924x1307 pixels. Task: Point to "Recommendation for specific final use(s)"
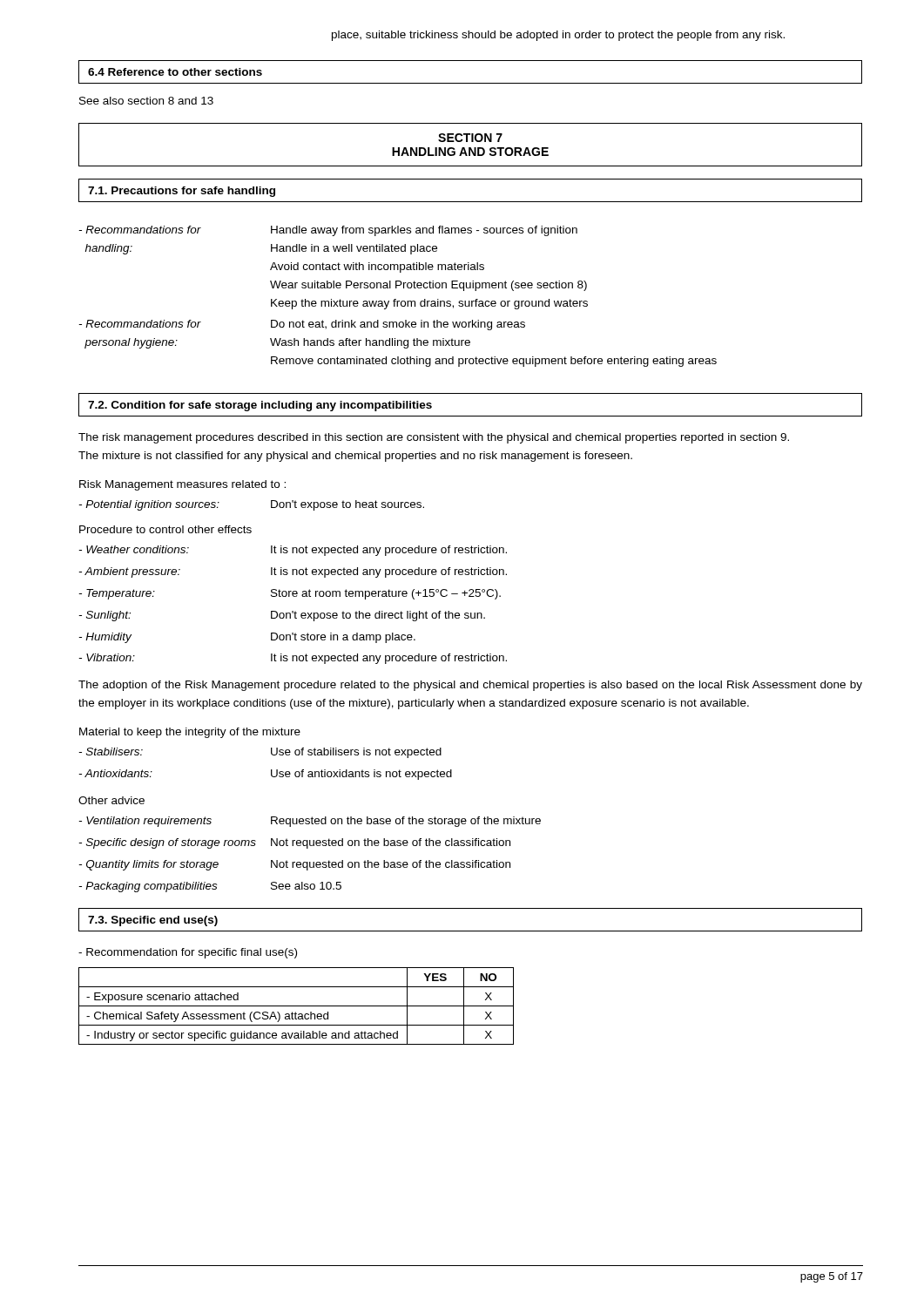pos(188,952)
